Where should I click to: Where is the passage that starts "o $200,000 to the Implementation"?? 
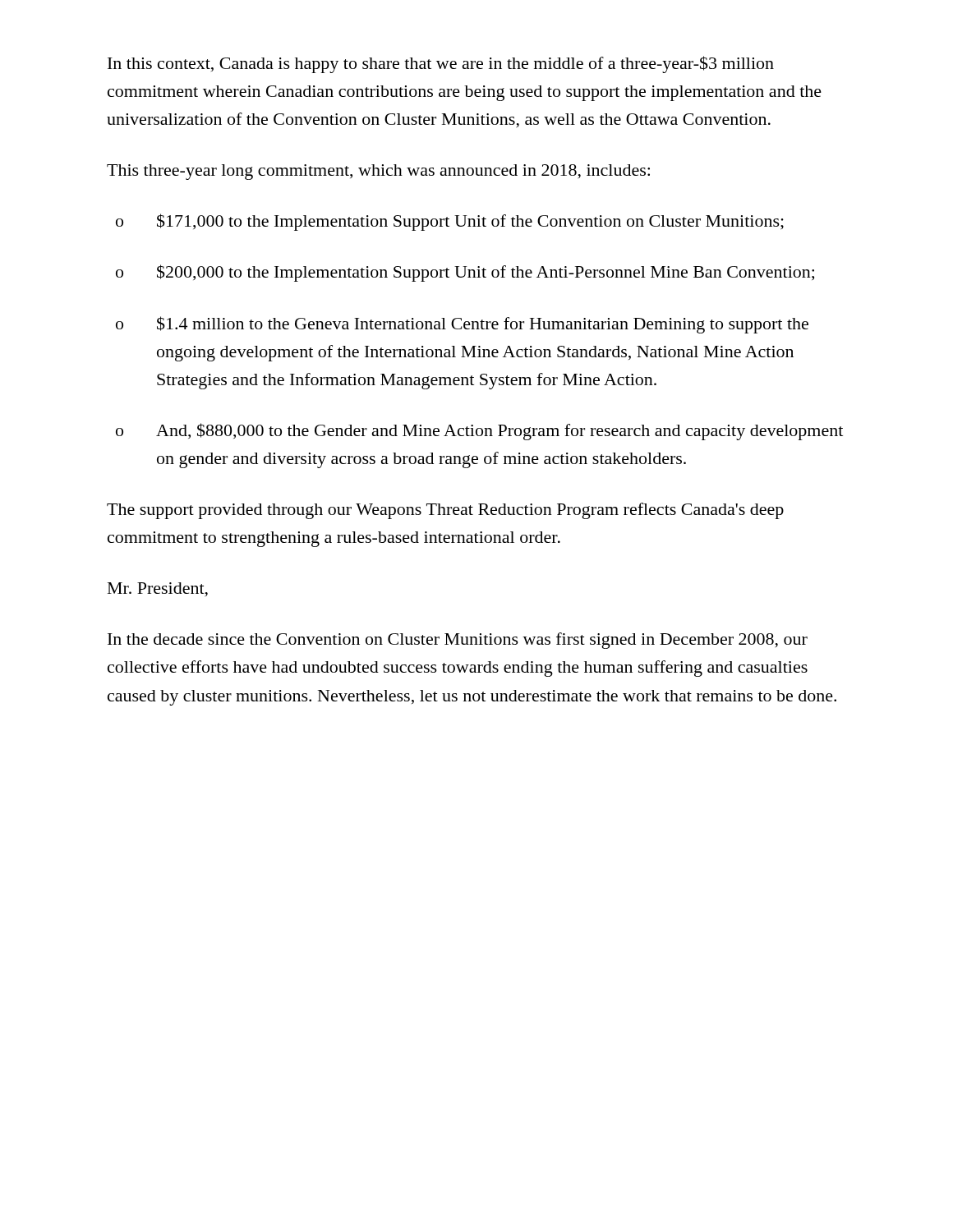[x=476, y=272]
